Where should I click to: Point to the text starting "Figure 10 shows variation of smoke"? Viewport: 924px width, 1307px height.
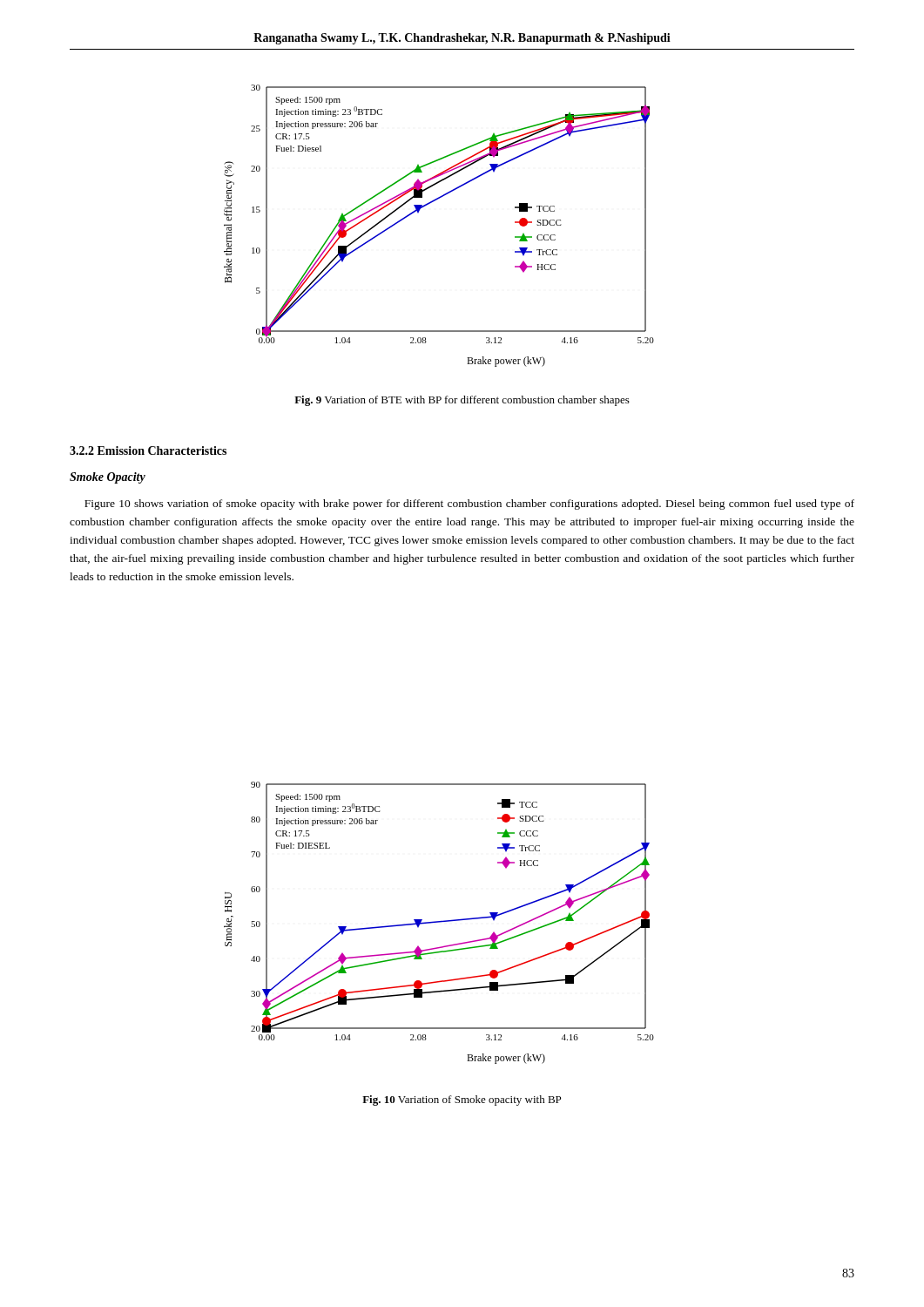point(462,540)
